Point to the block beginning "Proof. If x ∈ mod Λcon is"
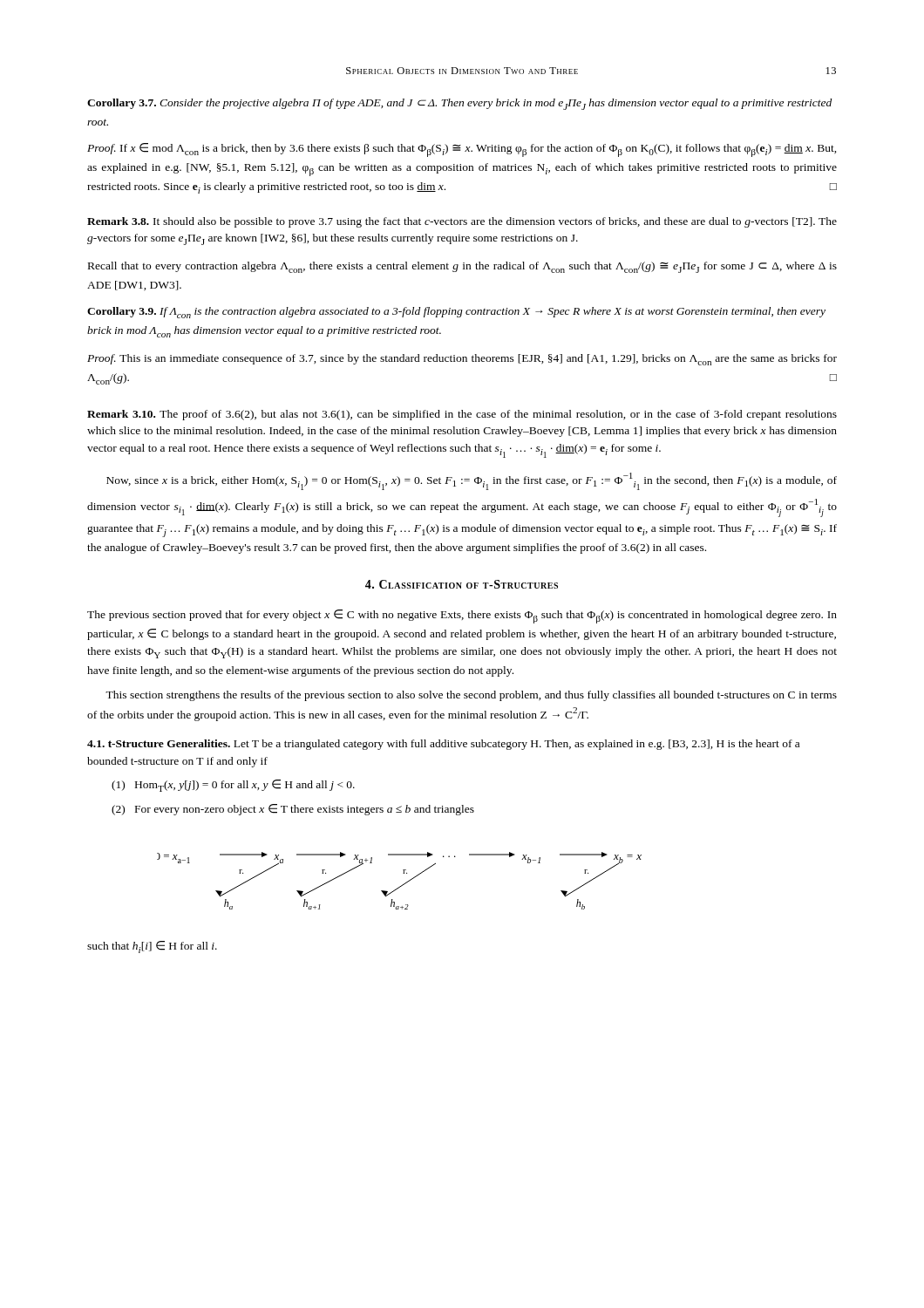The width and height of the screenshot is (924, 1308). tap(462, 168)
